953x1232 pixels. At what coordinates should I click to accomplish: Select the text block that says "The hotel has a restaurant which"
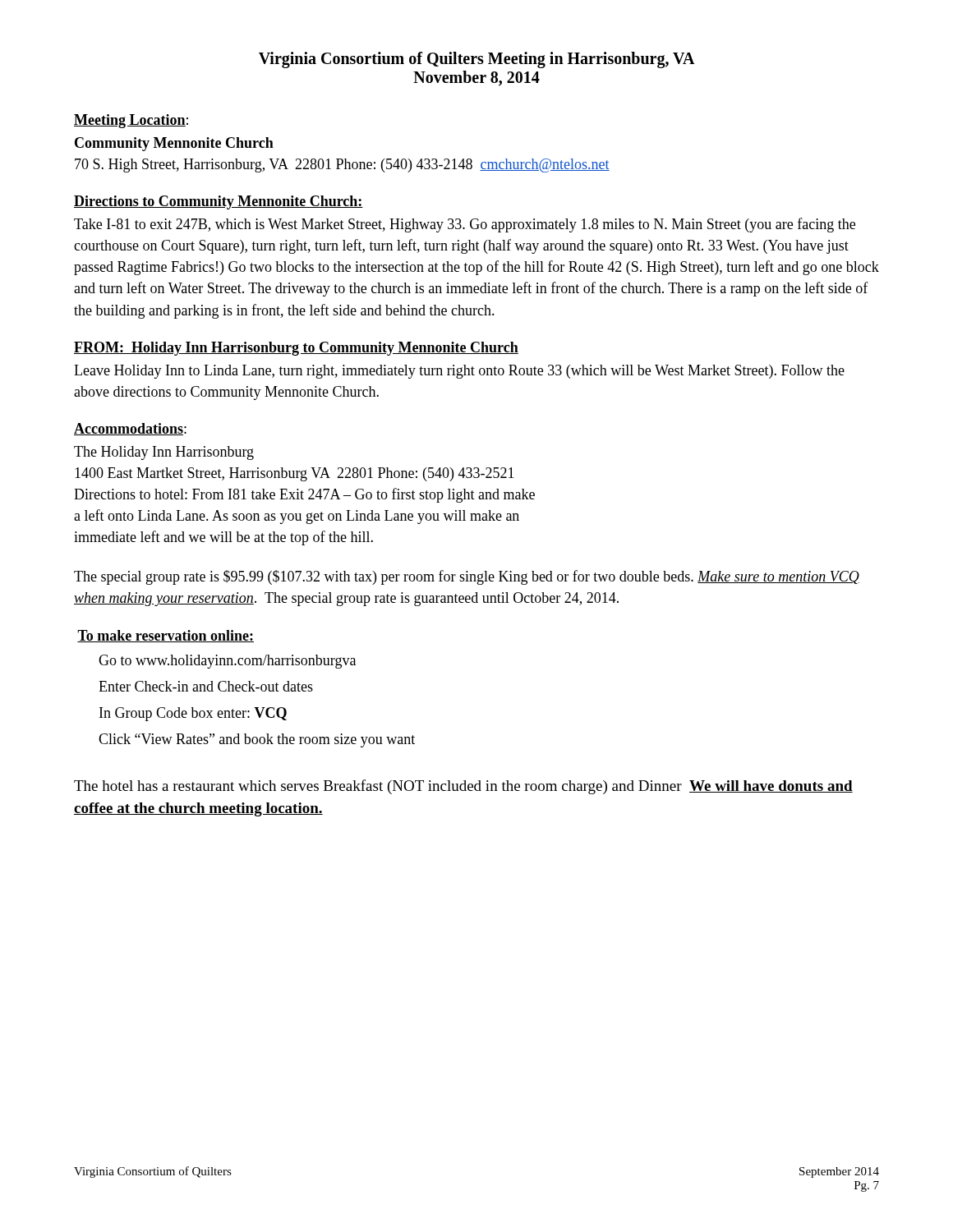(x=463, y=797)
